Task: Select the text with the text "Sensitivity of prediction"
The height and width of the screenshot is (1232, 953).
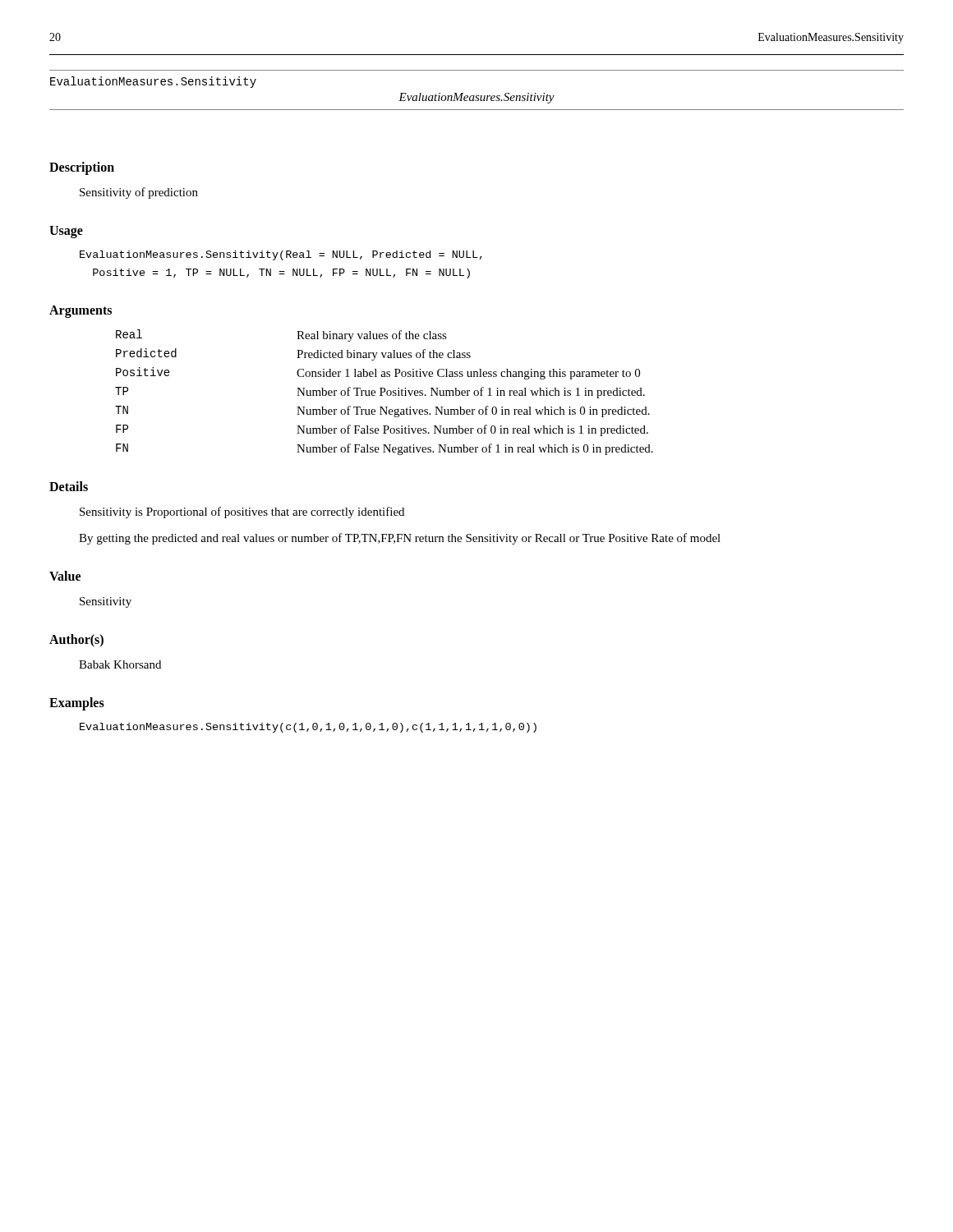Action: pyautogui.click(x=139, y=193)
